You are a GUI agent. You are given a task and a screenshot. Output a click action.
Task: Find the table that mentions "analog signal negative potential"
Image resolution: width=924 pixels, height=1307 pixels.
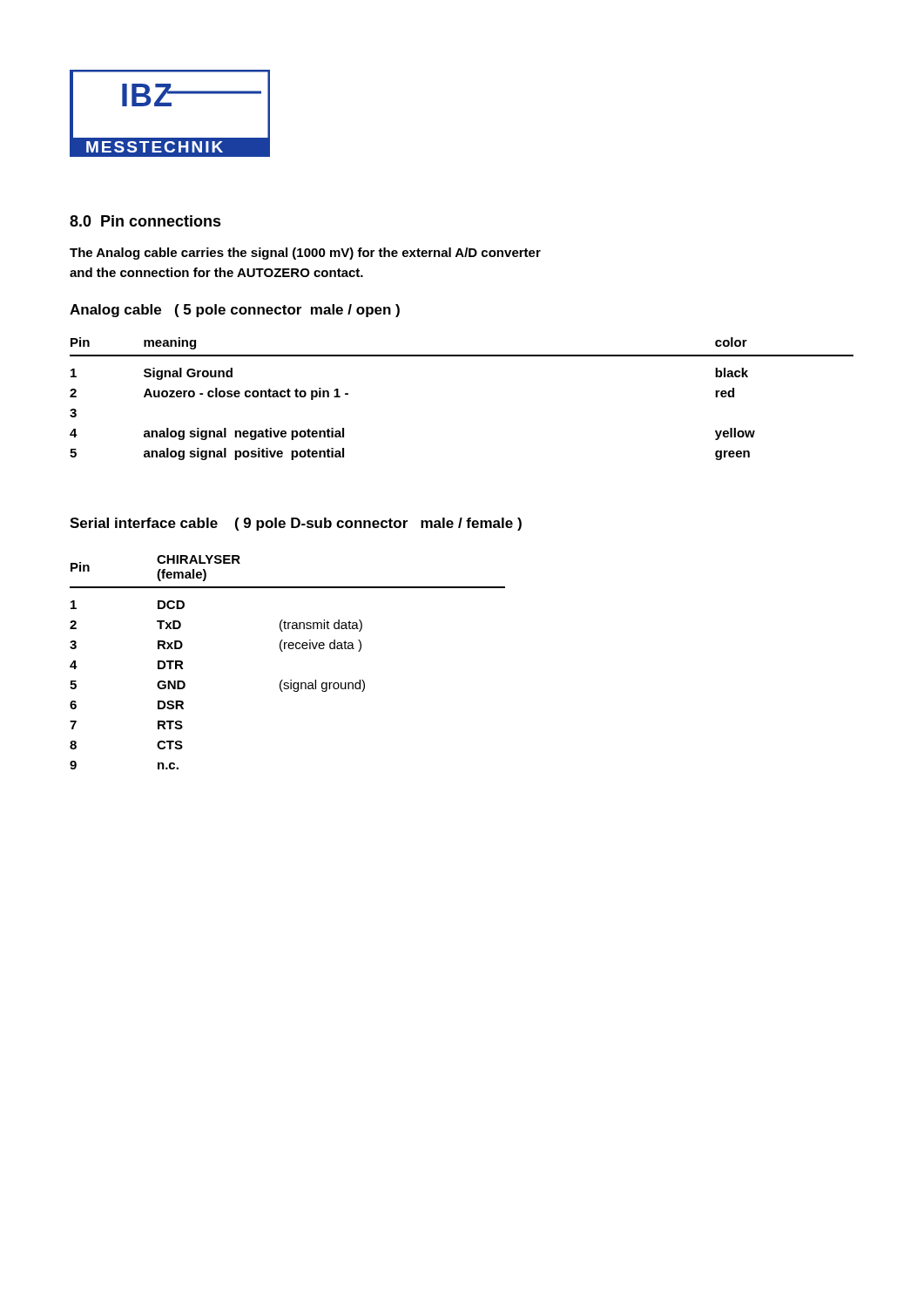coord(462,397)
